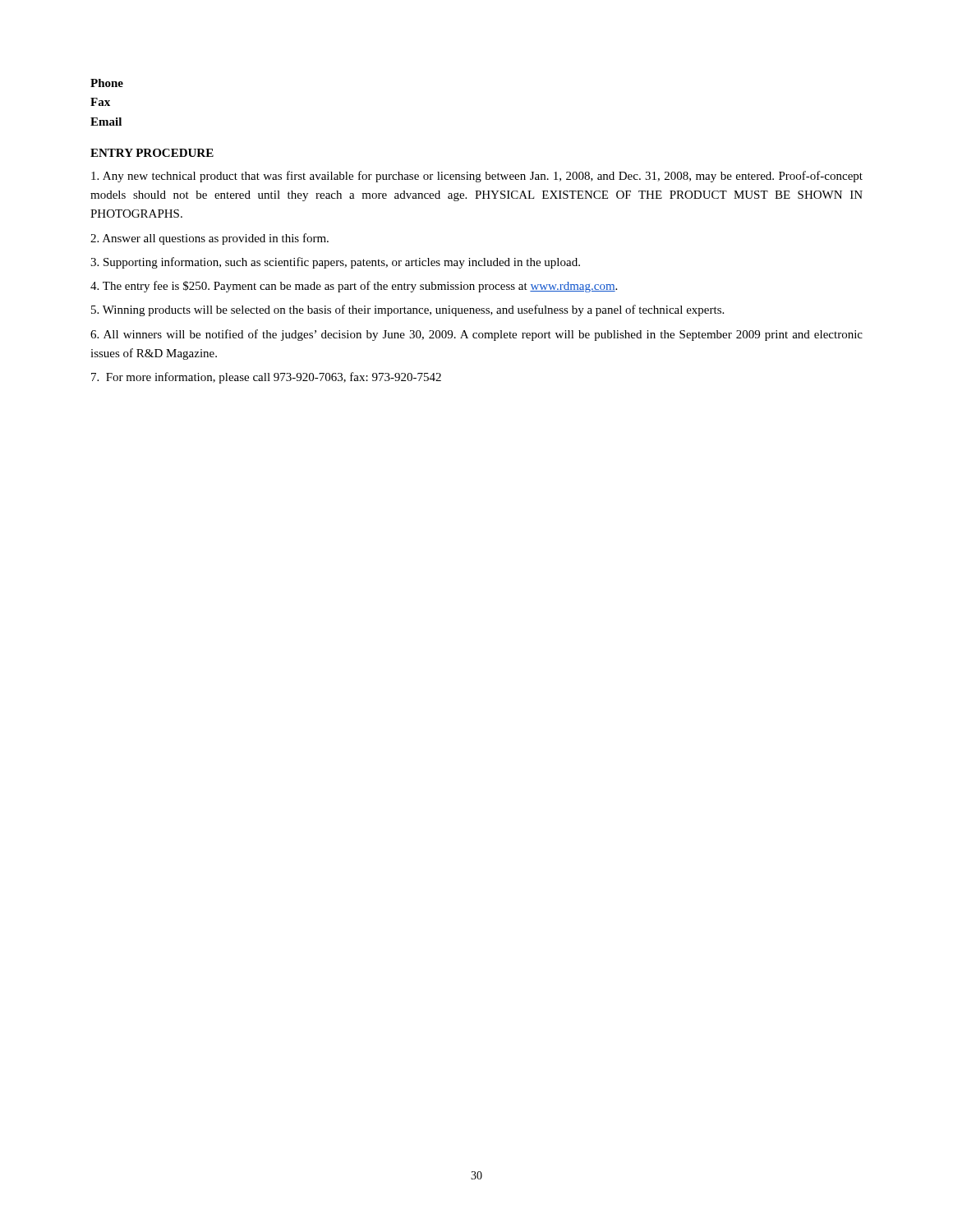
Task: Find a section header
Action: (152, 153)
